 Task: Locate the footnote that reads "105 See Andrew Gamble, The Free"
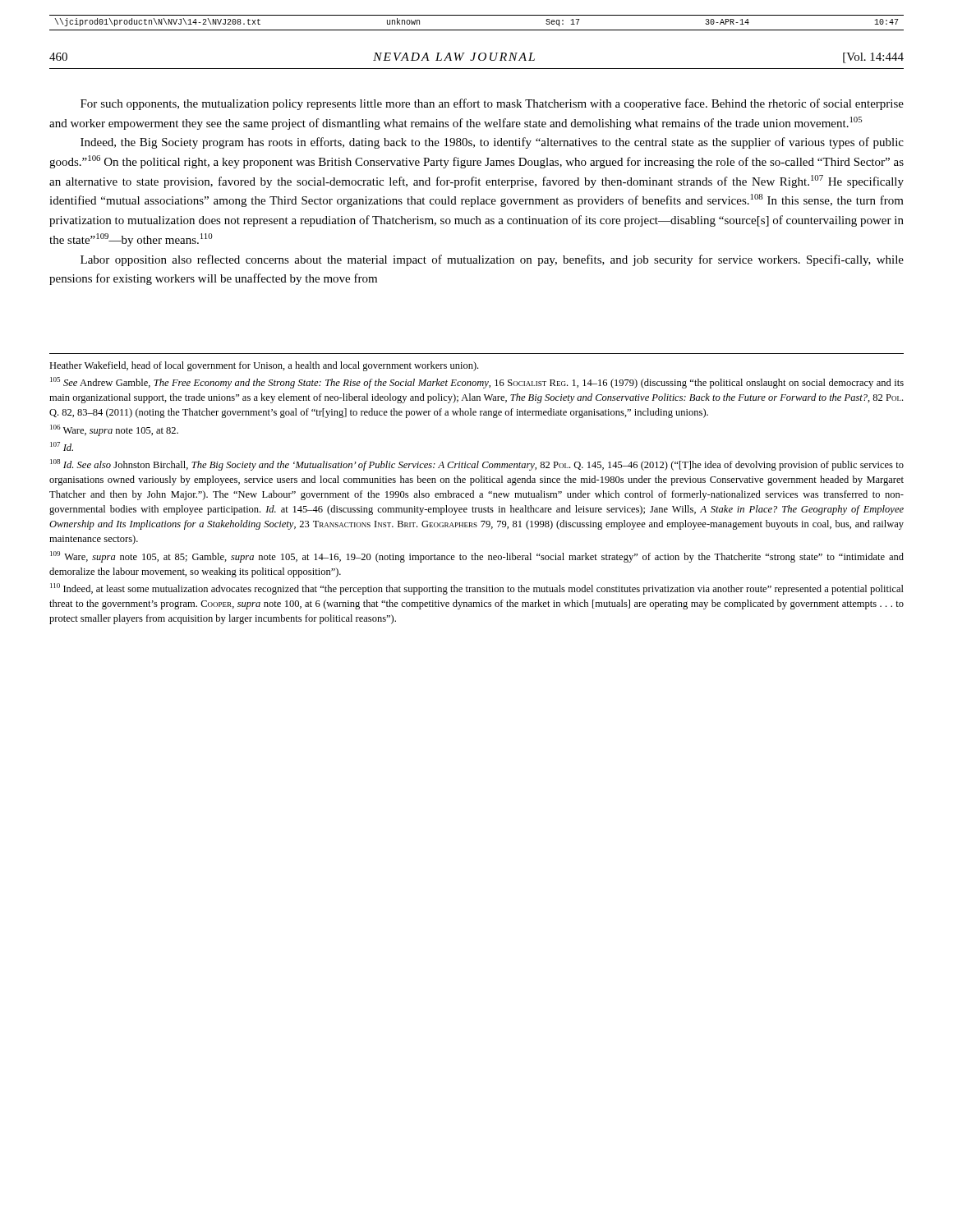pos(476,398)
